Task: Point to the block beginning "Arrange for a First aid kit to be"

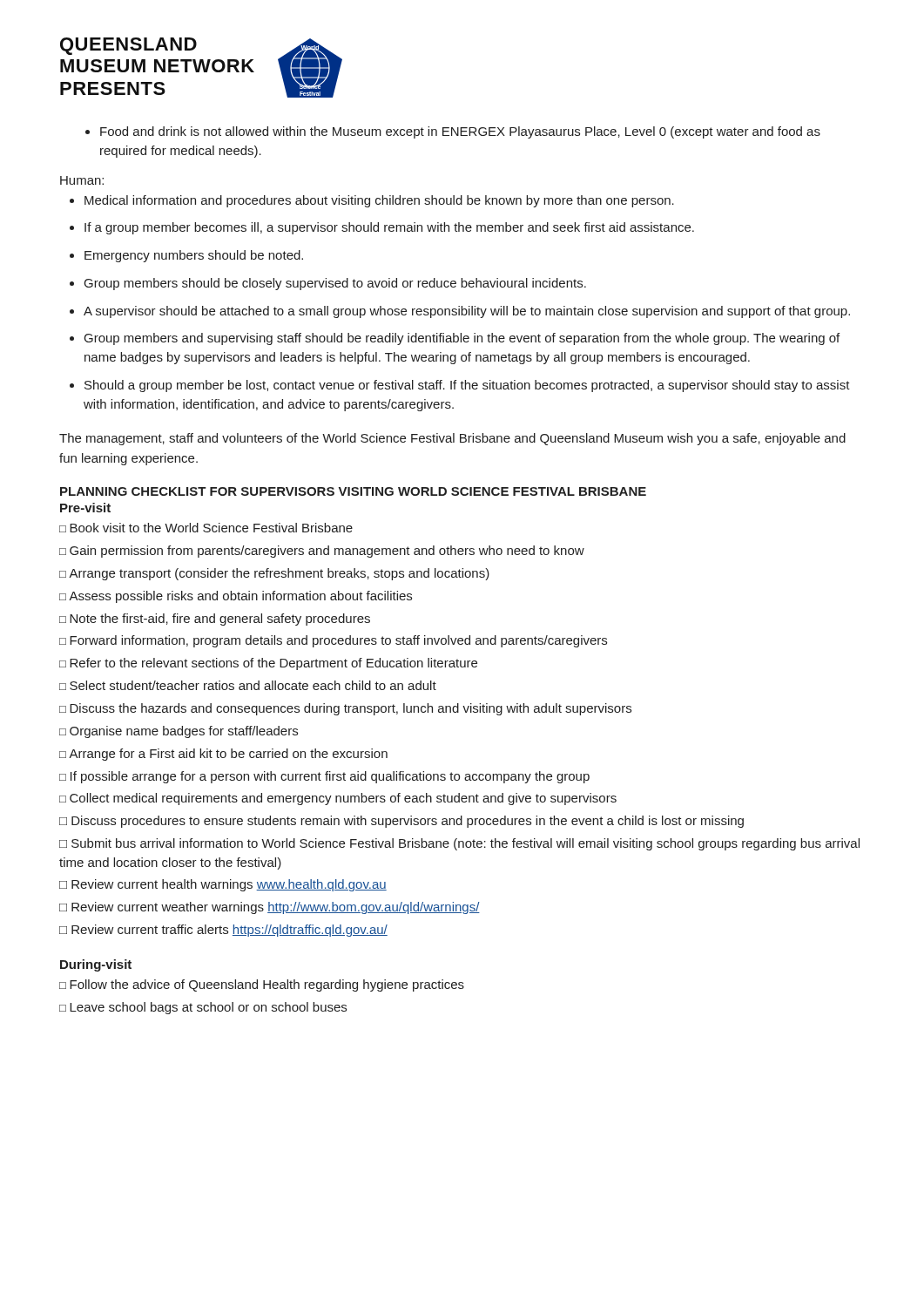Action: tap(229, 753)
